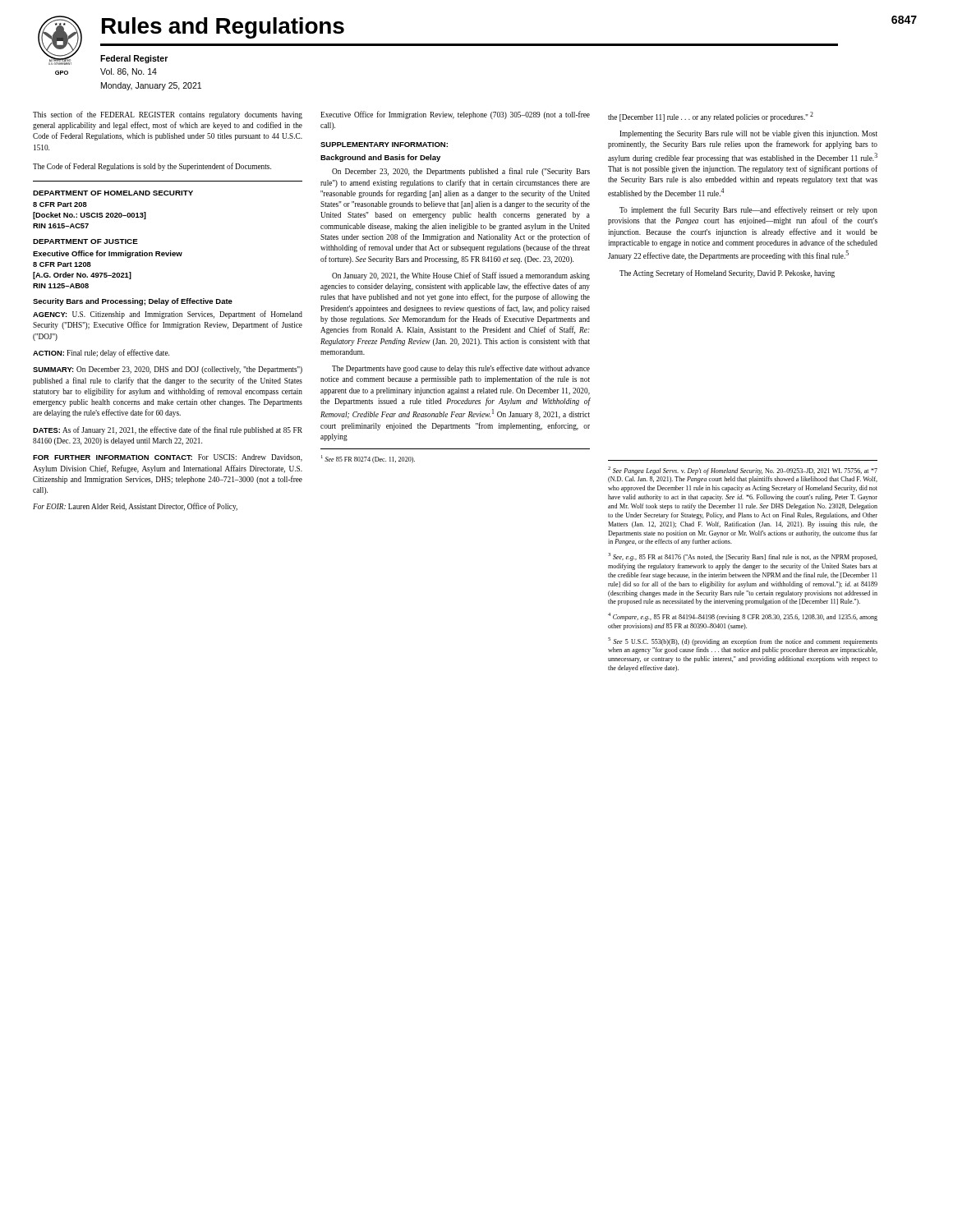Click on the text block with the text "Implementing the Security Bars rule will not"

[743, 164]
